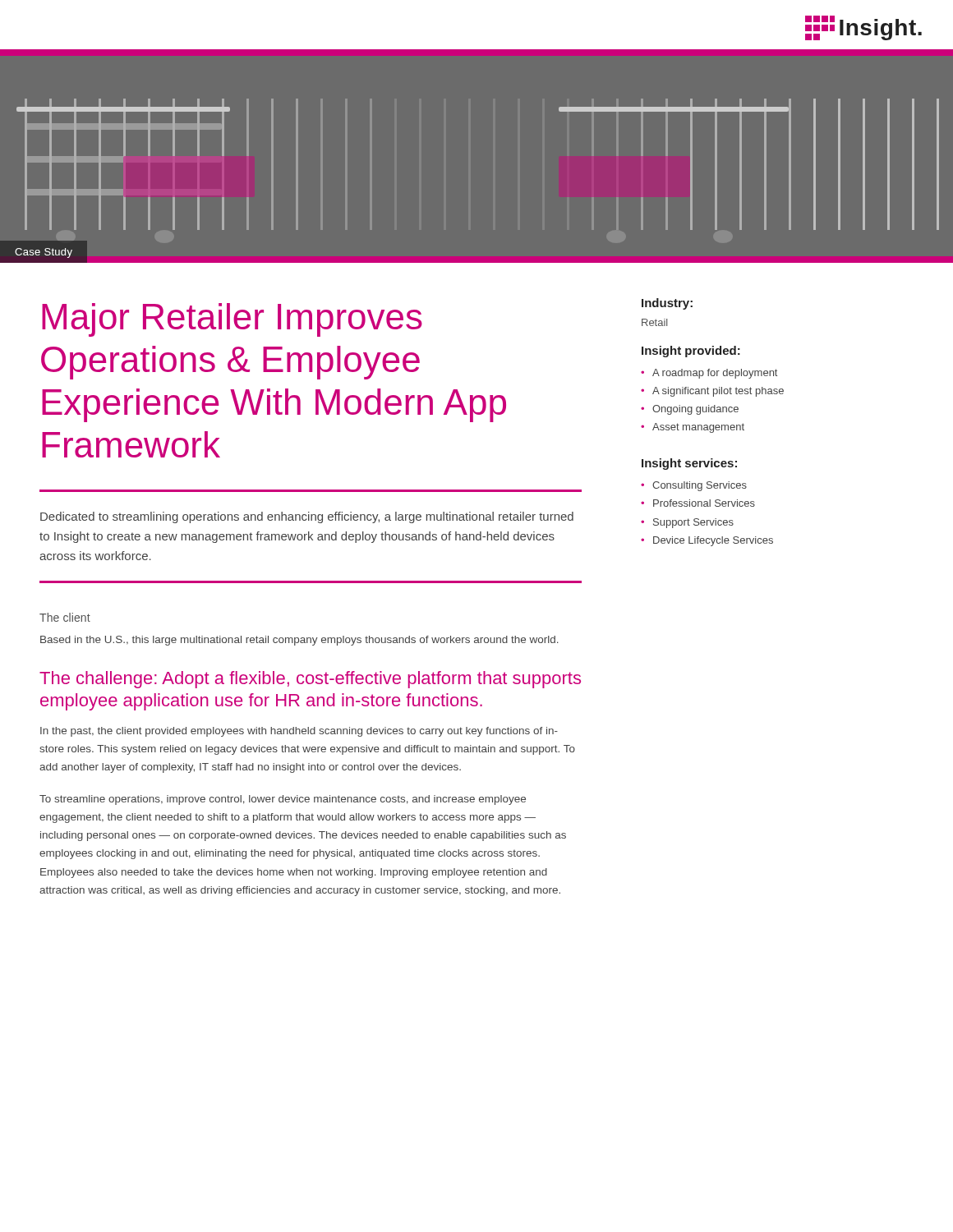Select the list item with the text "Support Services"
Viewport: 953px width, 1232px height.
coord(693,522)
